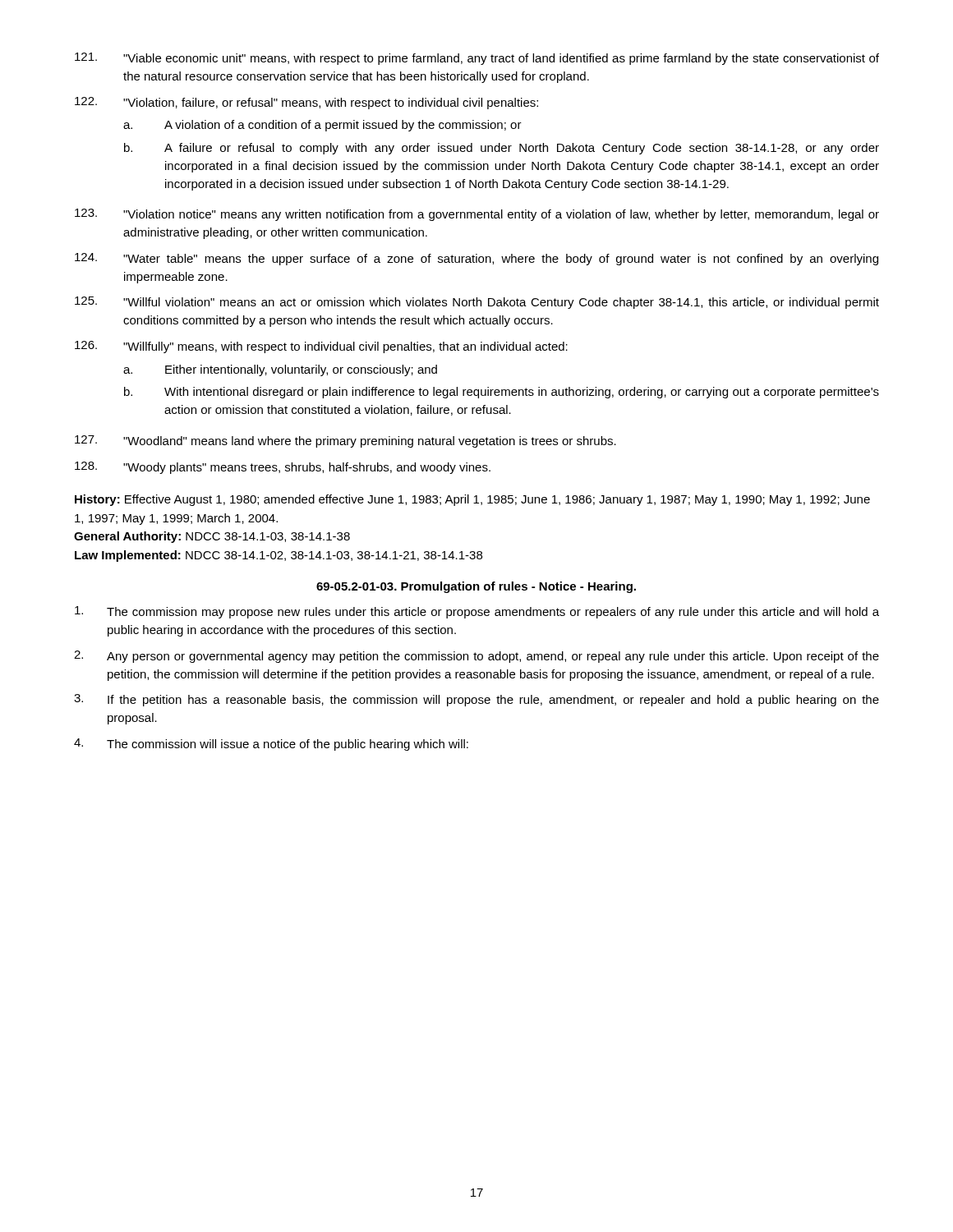Select the passage starting "The commission may propose new rules"
The width and height of the screenshot is (953, 1232).
pos(476,621)
